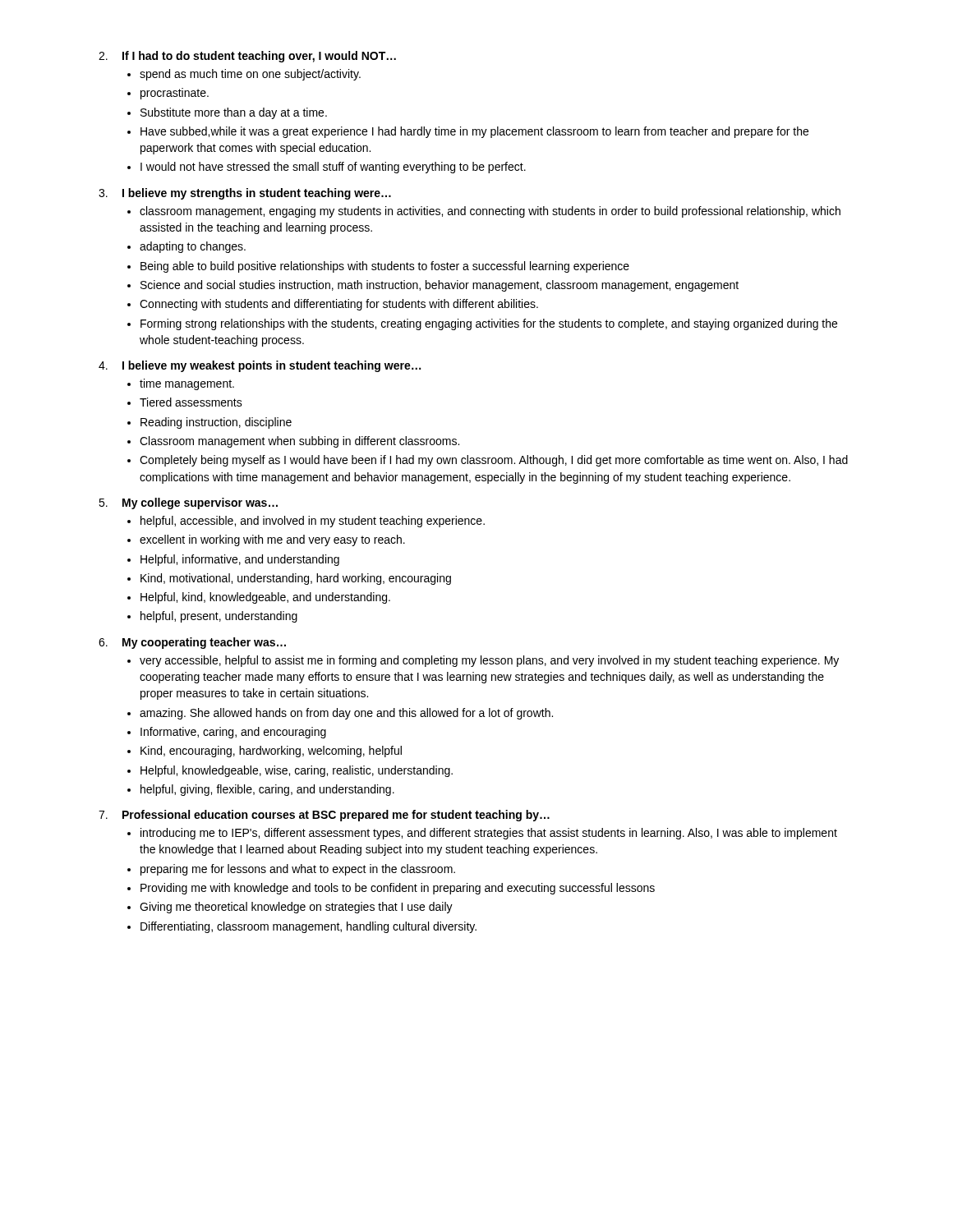The image size is (953, 1232).
Task: Find the list item that reads "2. If I had to"
Action: click(247, 57)
